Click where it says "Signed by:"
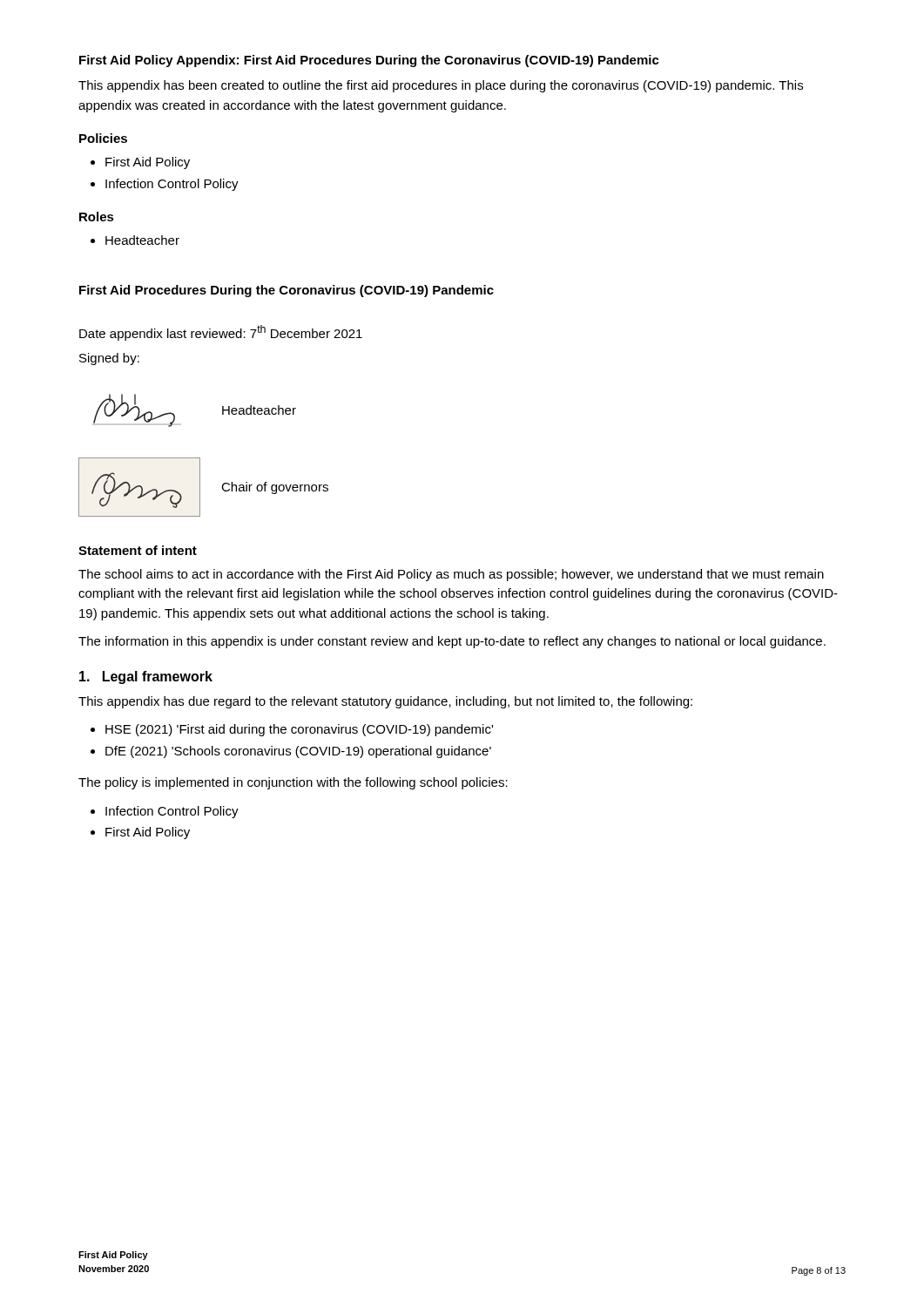Viewport: 924px width, 1307px height. pyautogui.click(x=109, y=358)
